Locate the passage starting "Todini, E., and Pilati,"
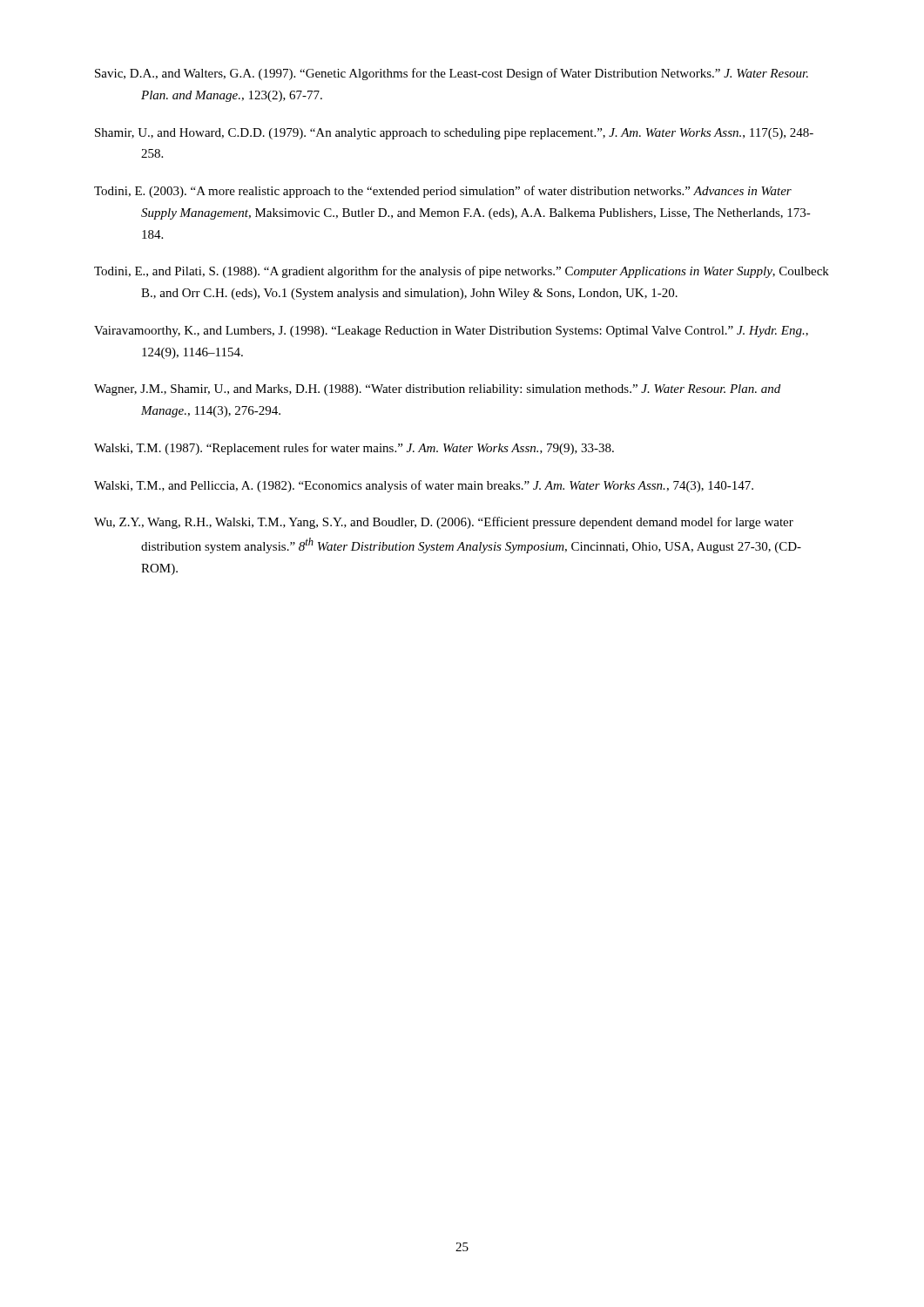 461,282
